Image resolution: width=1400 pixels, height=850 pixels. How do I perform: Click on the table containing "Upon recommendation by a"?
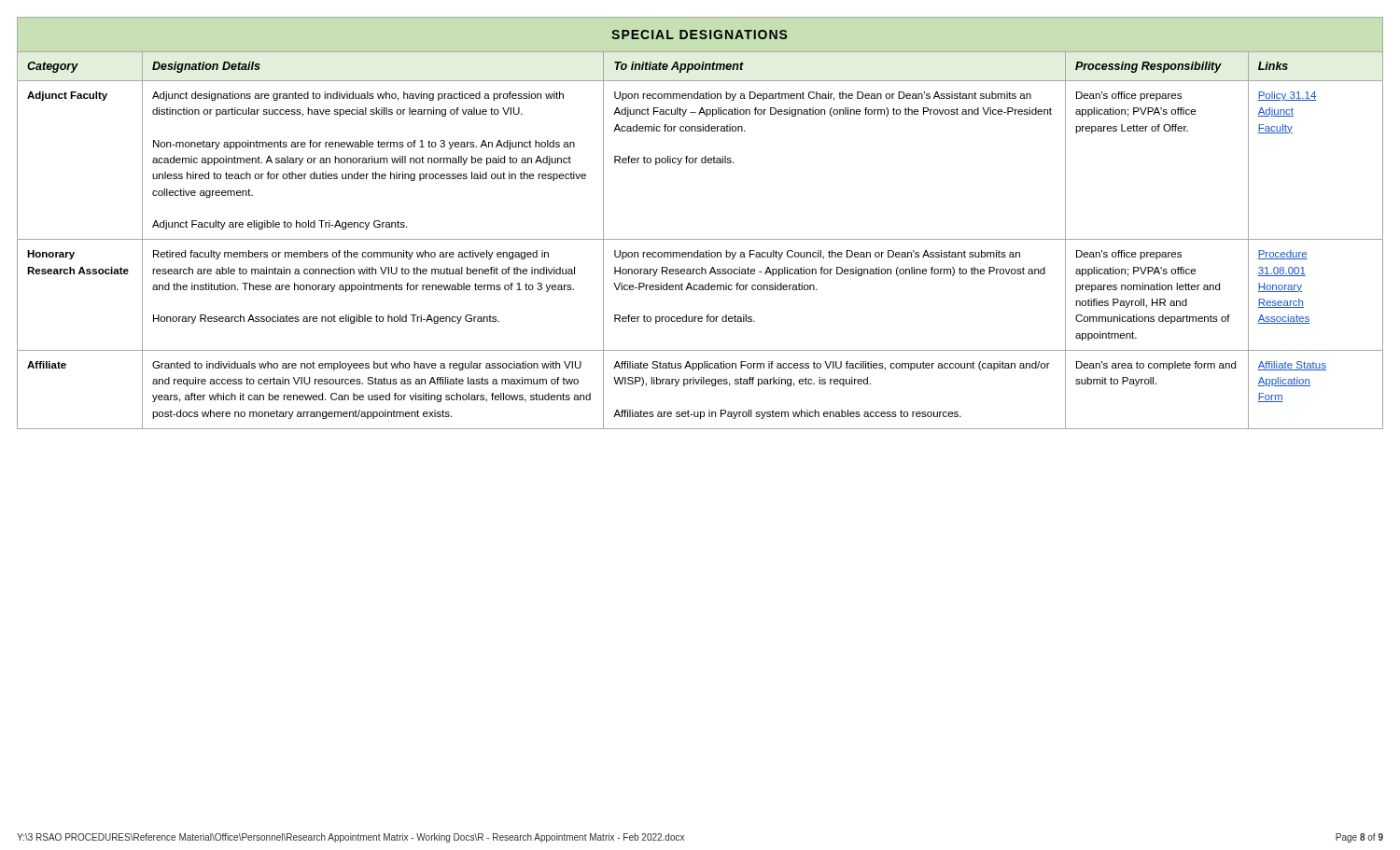click(700, 223)
